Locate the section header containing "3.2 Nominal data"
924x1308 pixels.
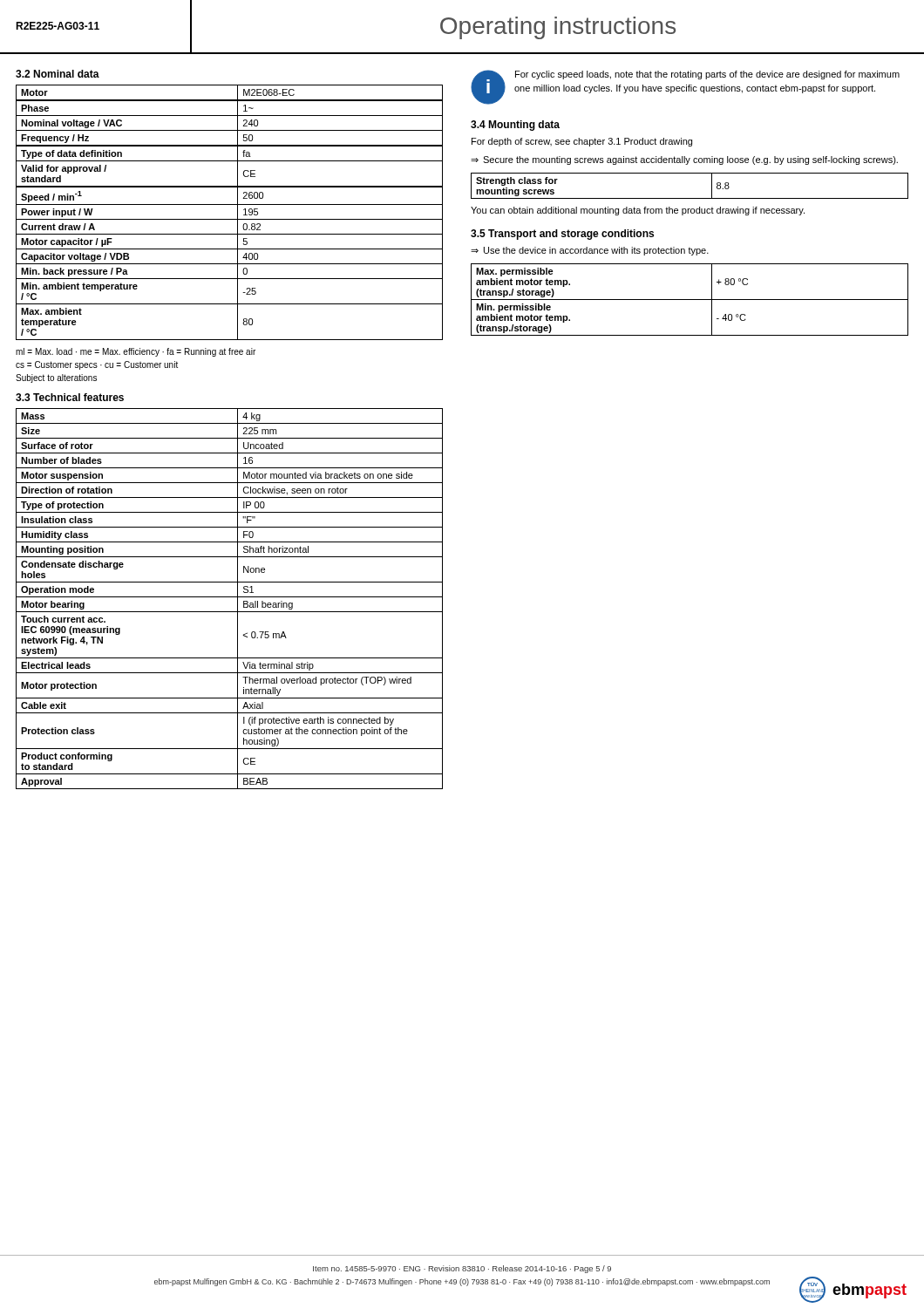point(57,74)
